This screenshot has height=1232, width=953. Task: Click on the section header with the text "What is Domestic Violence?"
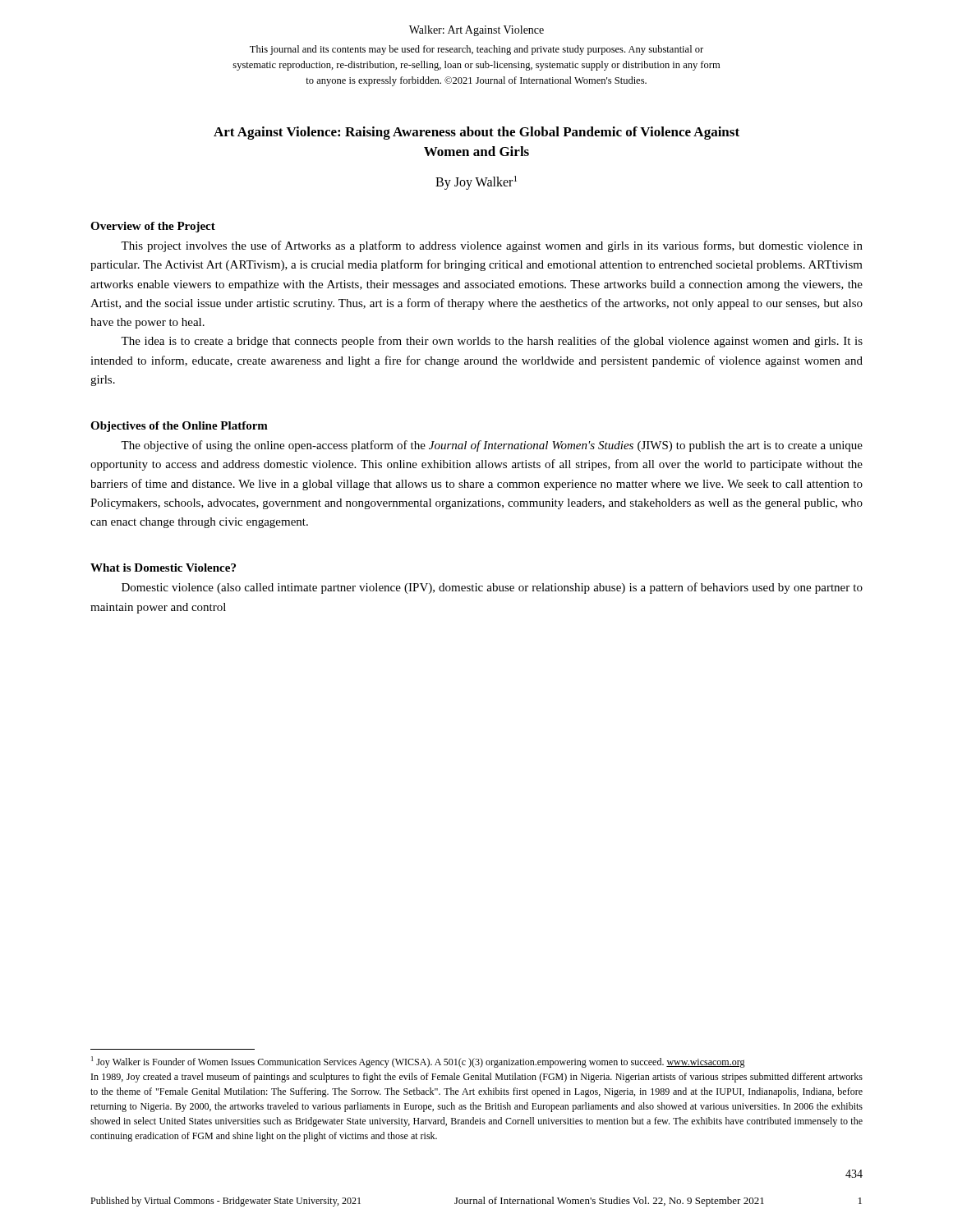pyautogui.click(x=163, y=568)
